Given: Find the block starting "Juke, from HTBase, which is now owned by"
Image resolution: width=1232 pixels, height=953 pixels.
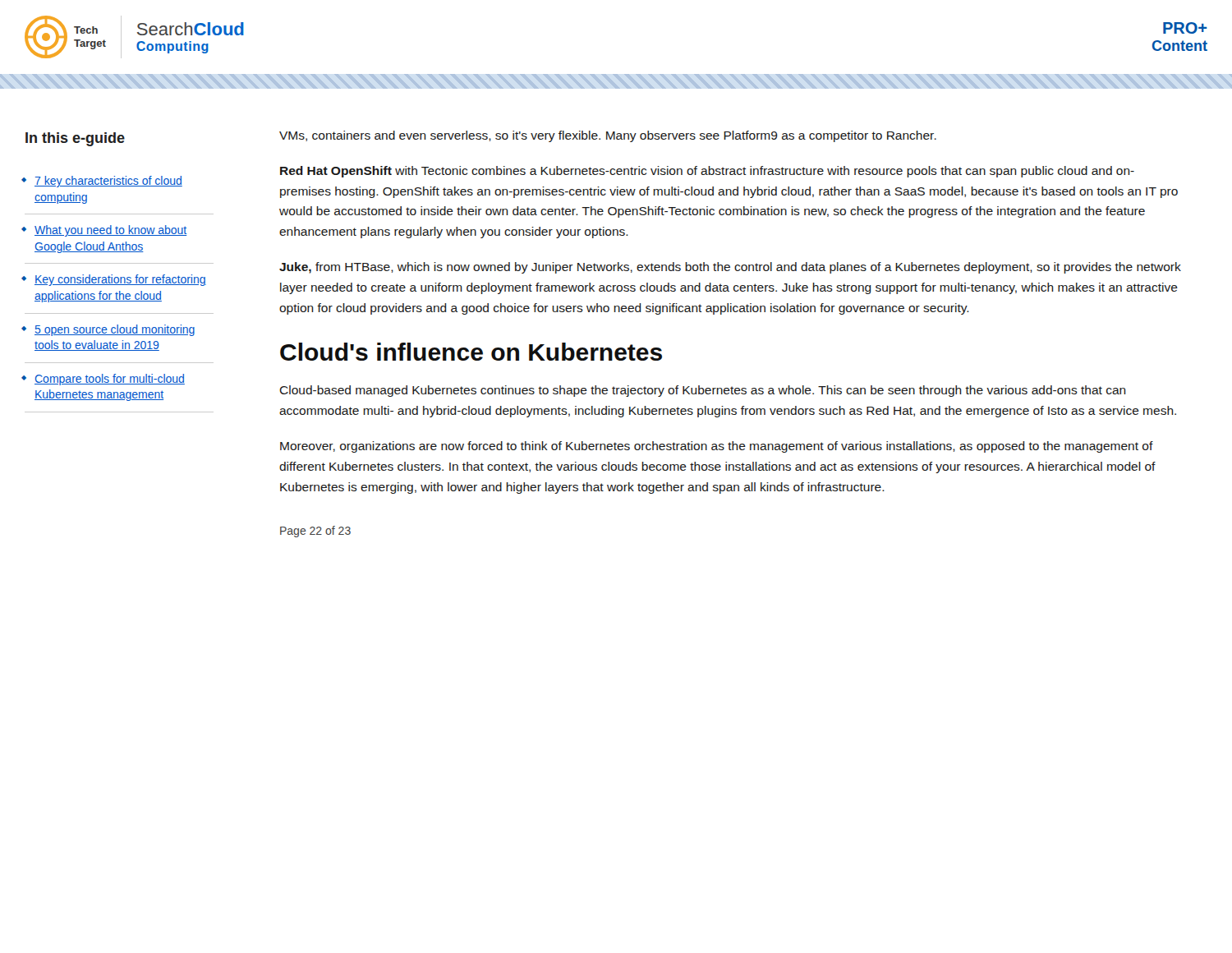Looking at the screenshot, I should pos(731,288).
